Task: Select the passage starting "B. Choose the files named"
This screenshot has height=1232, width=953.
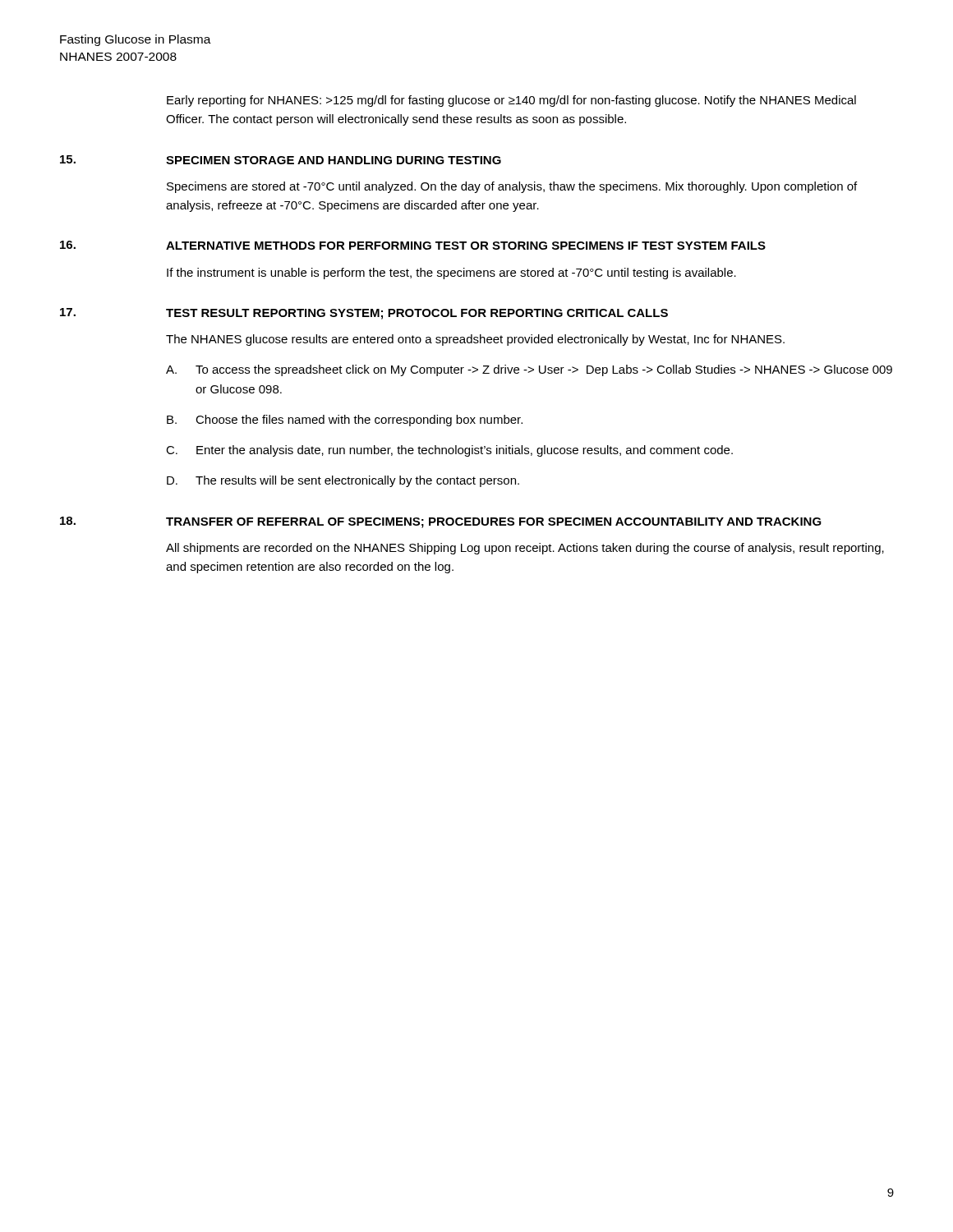Action: click(345, 419)
